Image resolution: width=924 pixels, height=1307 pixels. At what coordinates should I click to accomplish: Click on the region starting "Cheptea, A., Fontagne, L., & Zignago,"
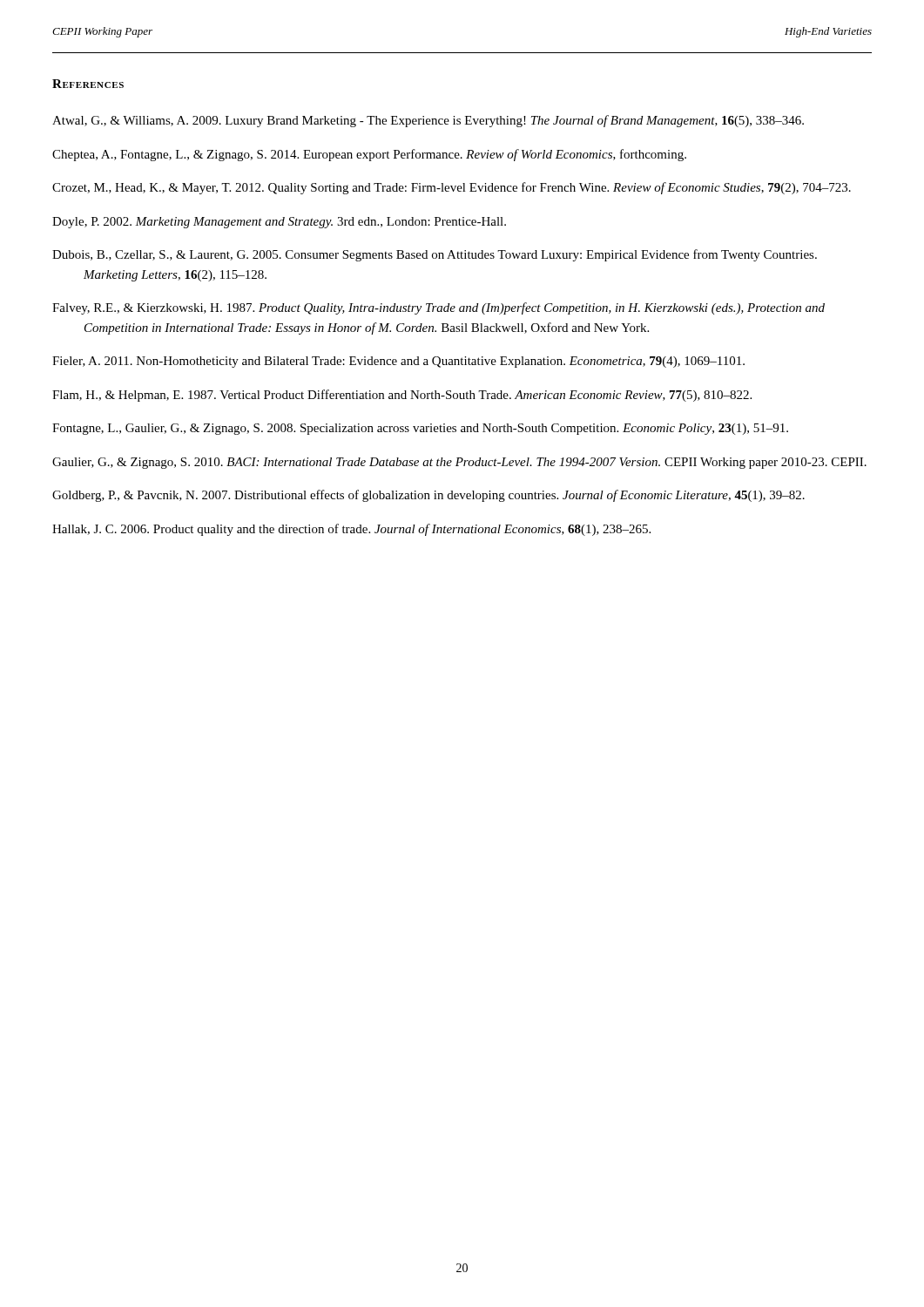tap(370, 154)
